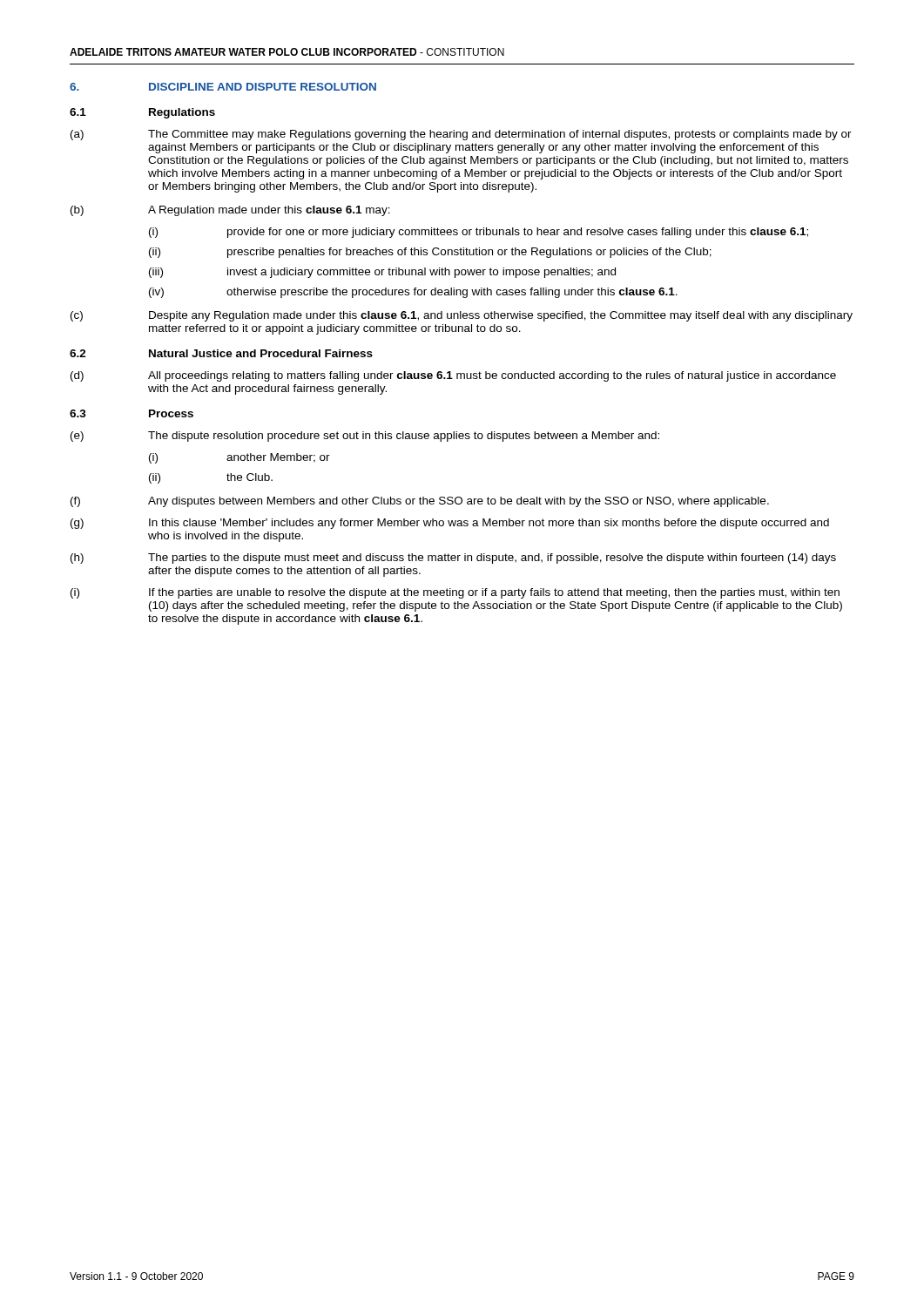
Task: Find "6. DISCIPLINE AND DISPUTE RESOLUTION" on this page
Action: point(223,87)
